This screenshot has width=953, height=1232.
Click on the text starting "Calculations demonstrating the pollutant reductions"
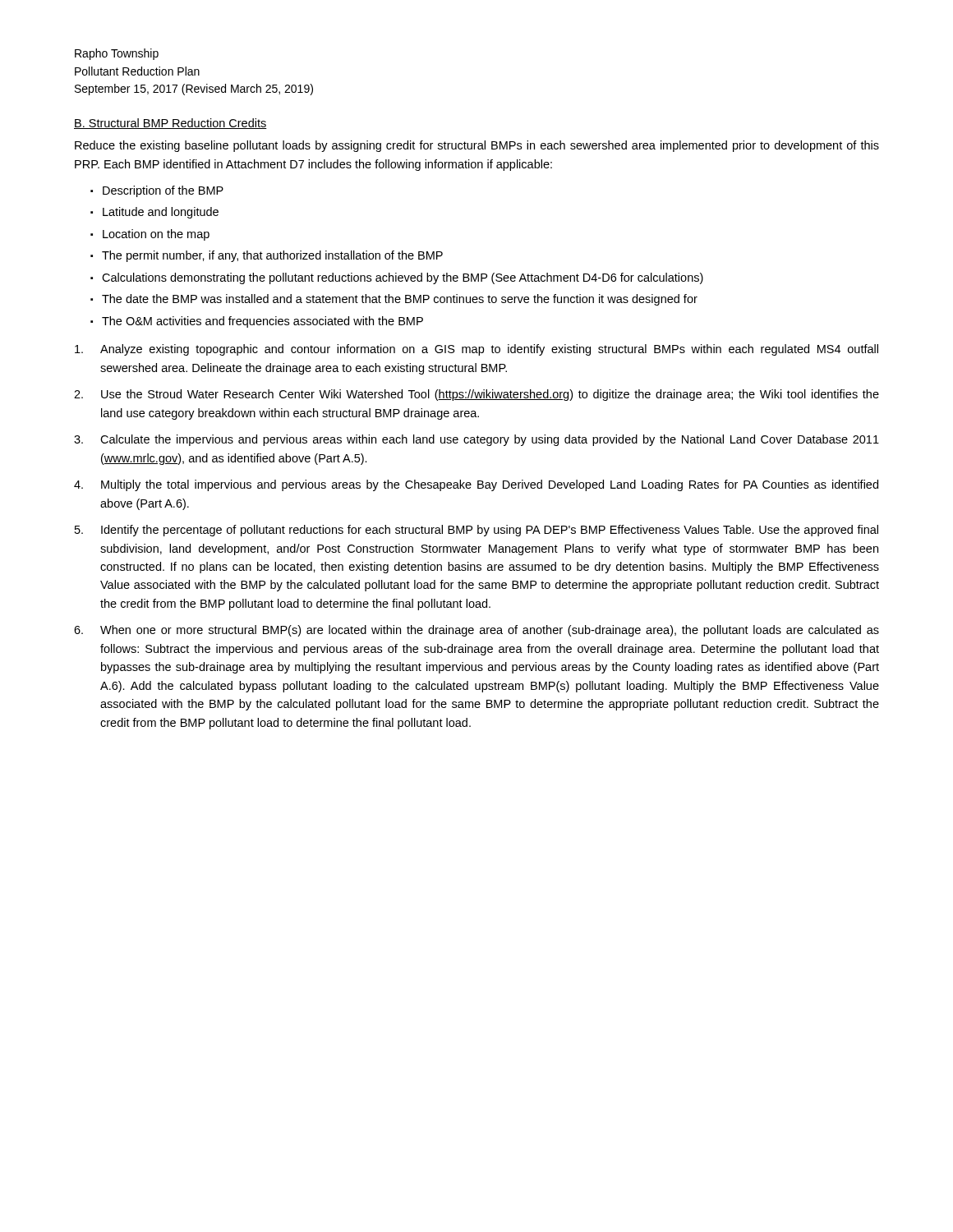click(403, 278)
